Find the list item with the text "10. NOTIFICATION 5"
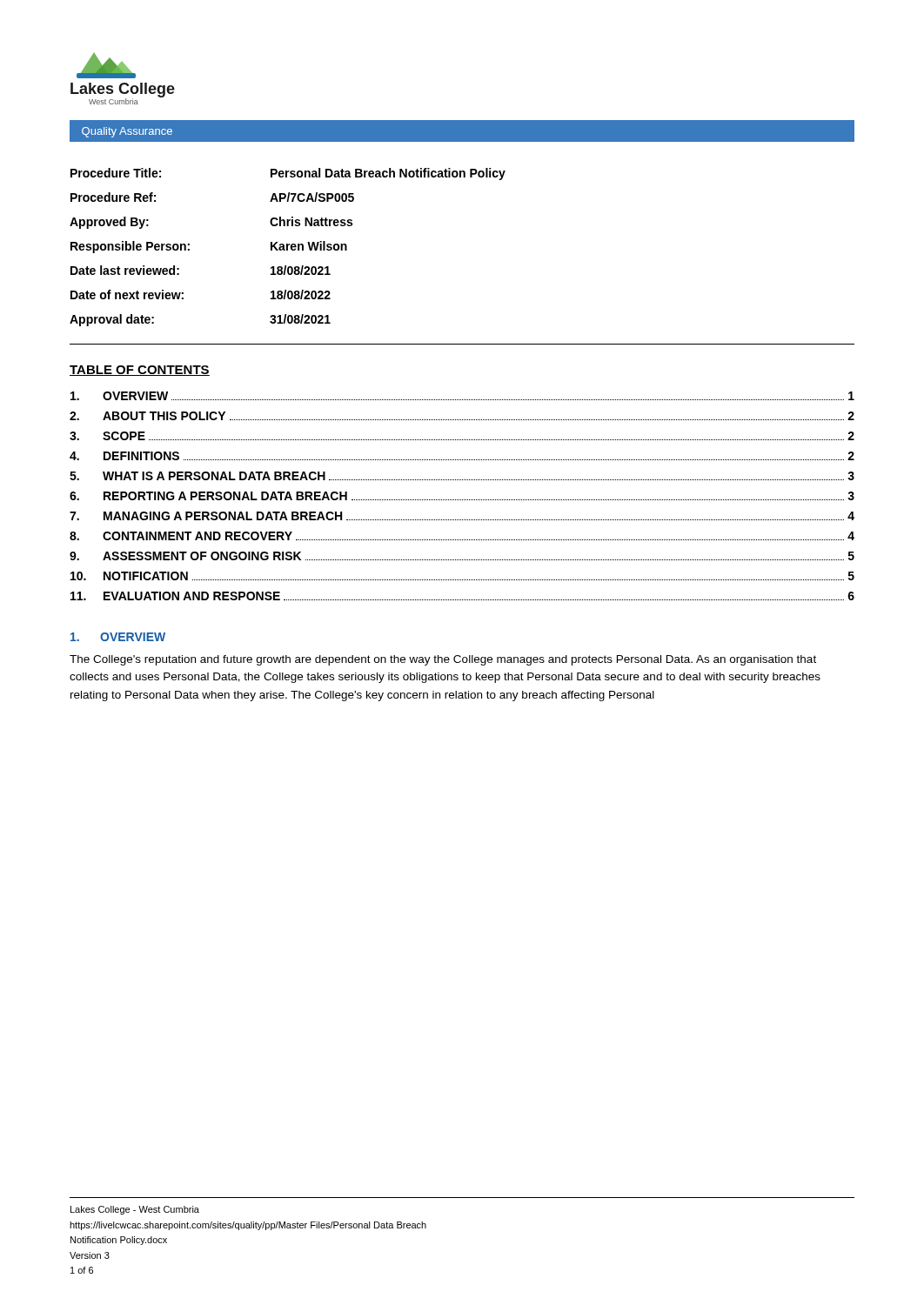The width and height of the screenshot is (924, 1305). [462, 576]
